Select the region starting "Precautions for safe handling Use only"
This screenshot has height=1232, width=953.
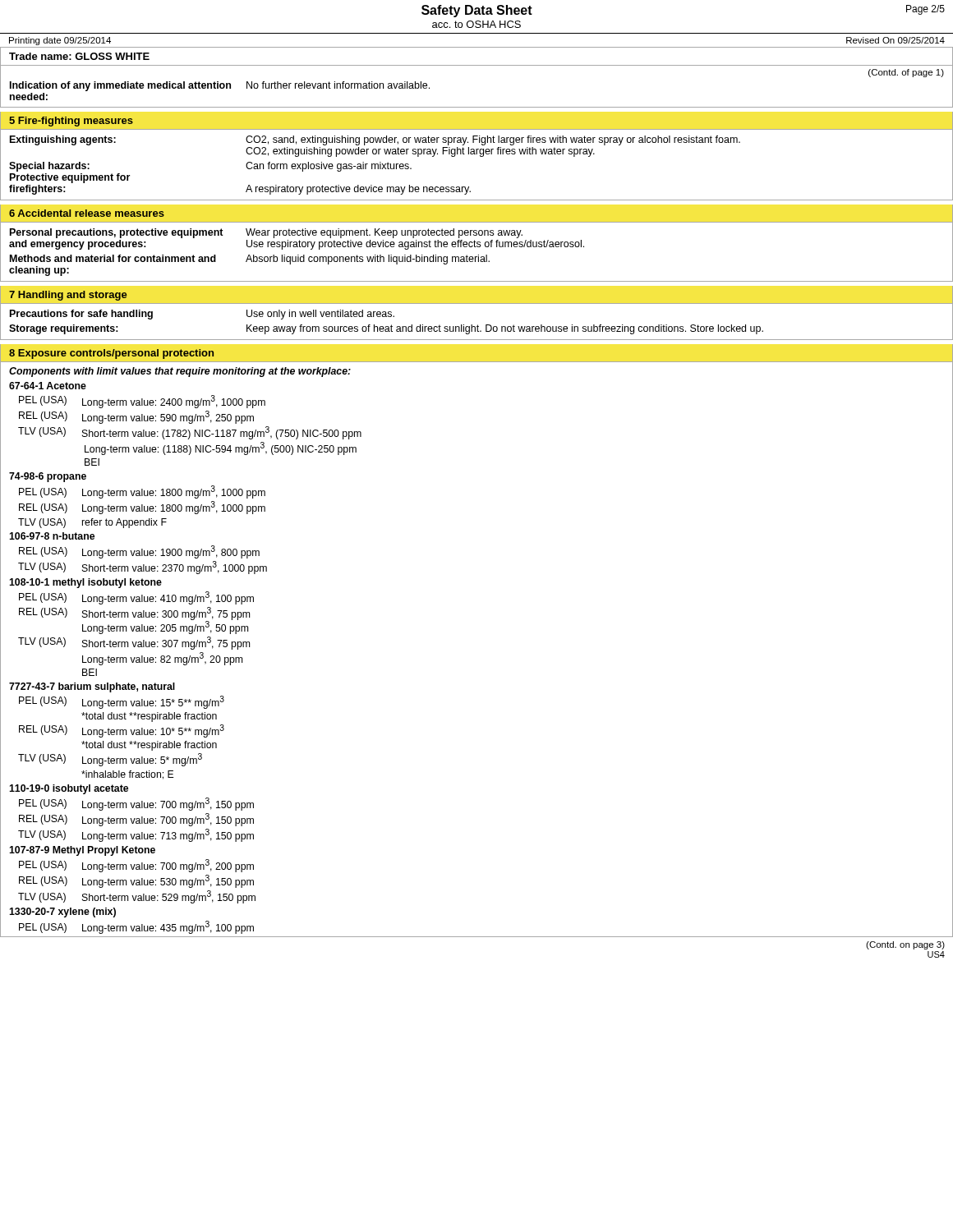476,314
